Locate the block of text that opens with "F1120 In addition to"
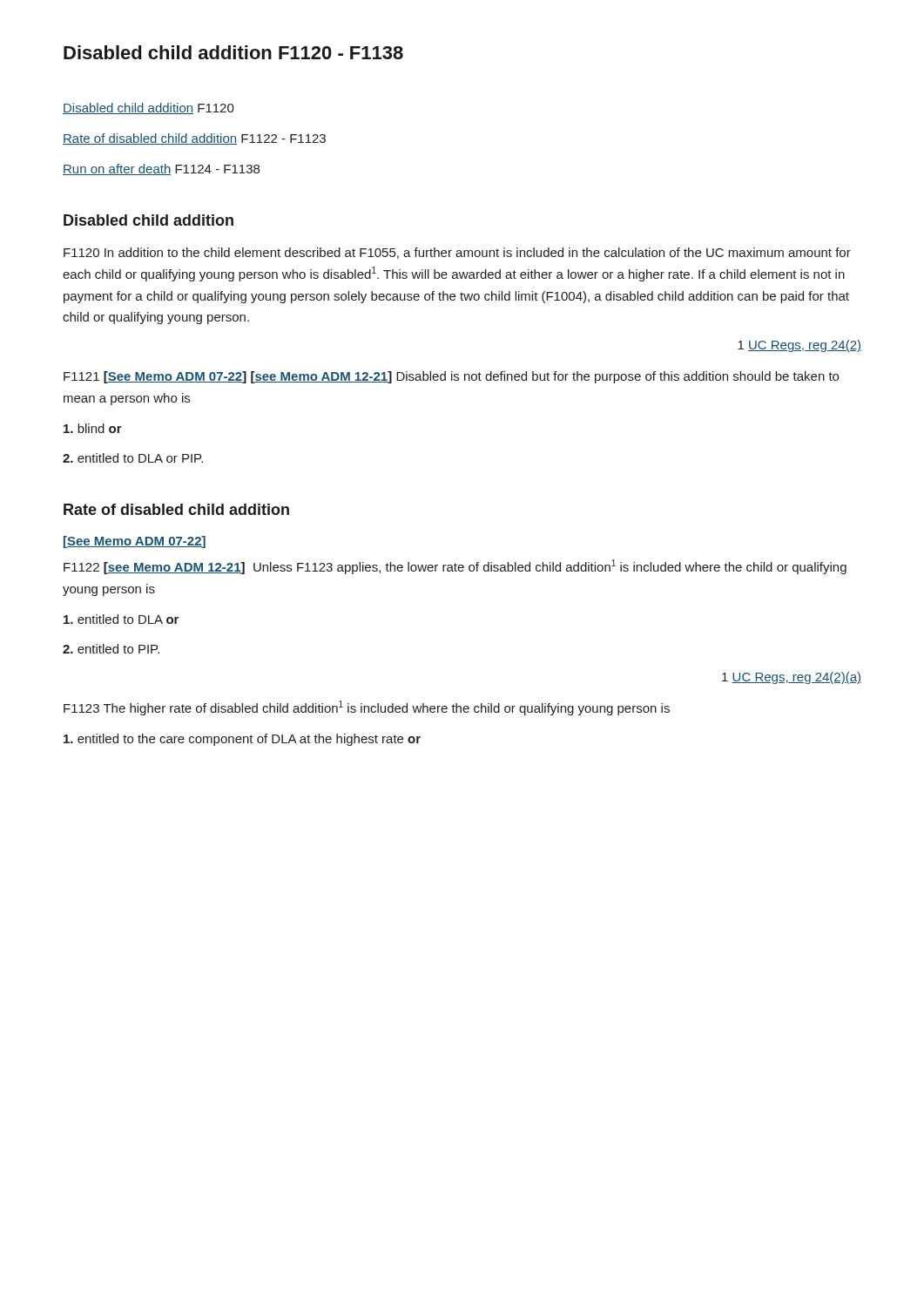Image resolution: width=924 pixels, height=1307 pixels. [x=462, y=285]
